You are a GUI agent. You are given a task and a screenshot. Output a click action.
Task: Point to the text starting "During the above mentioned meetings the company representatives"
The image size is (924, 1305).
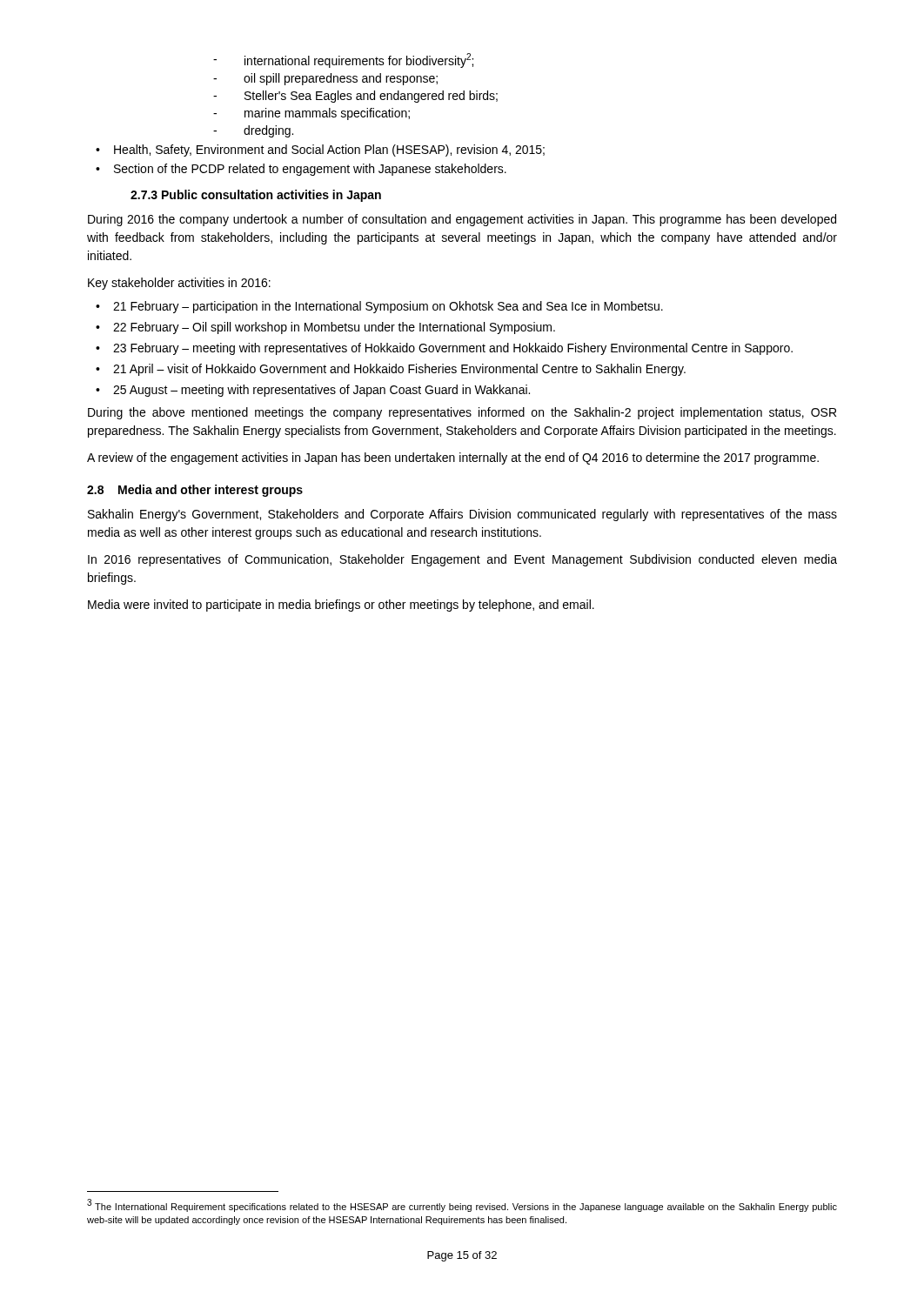tap(462, 421)
